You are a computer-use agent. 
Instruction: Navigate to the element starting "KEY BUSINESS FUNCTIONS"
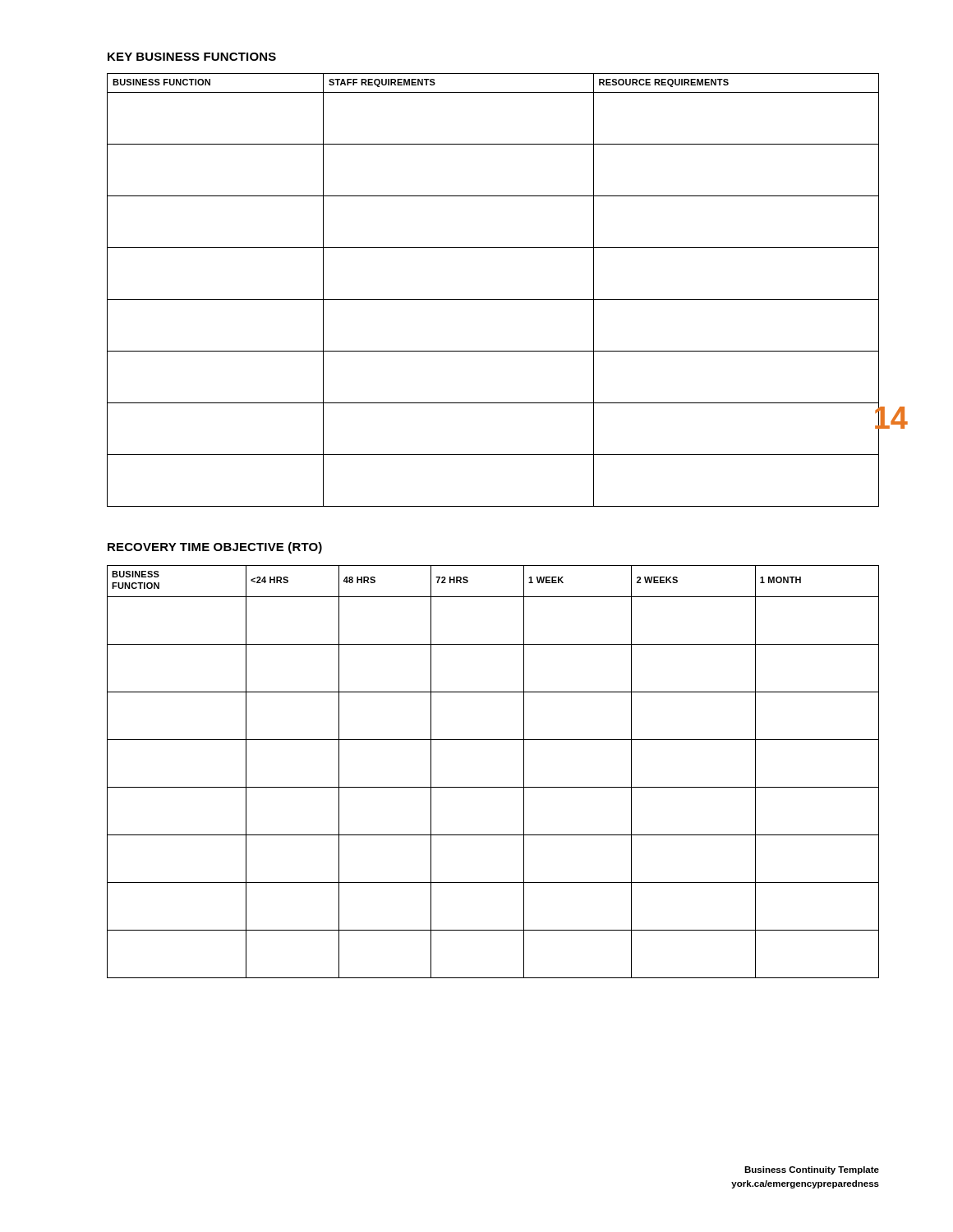[192, 56]
